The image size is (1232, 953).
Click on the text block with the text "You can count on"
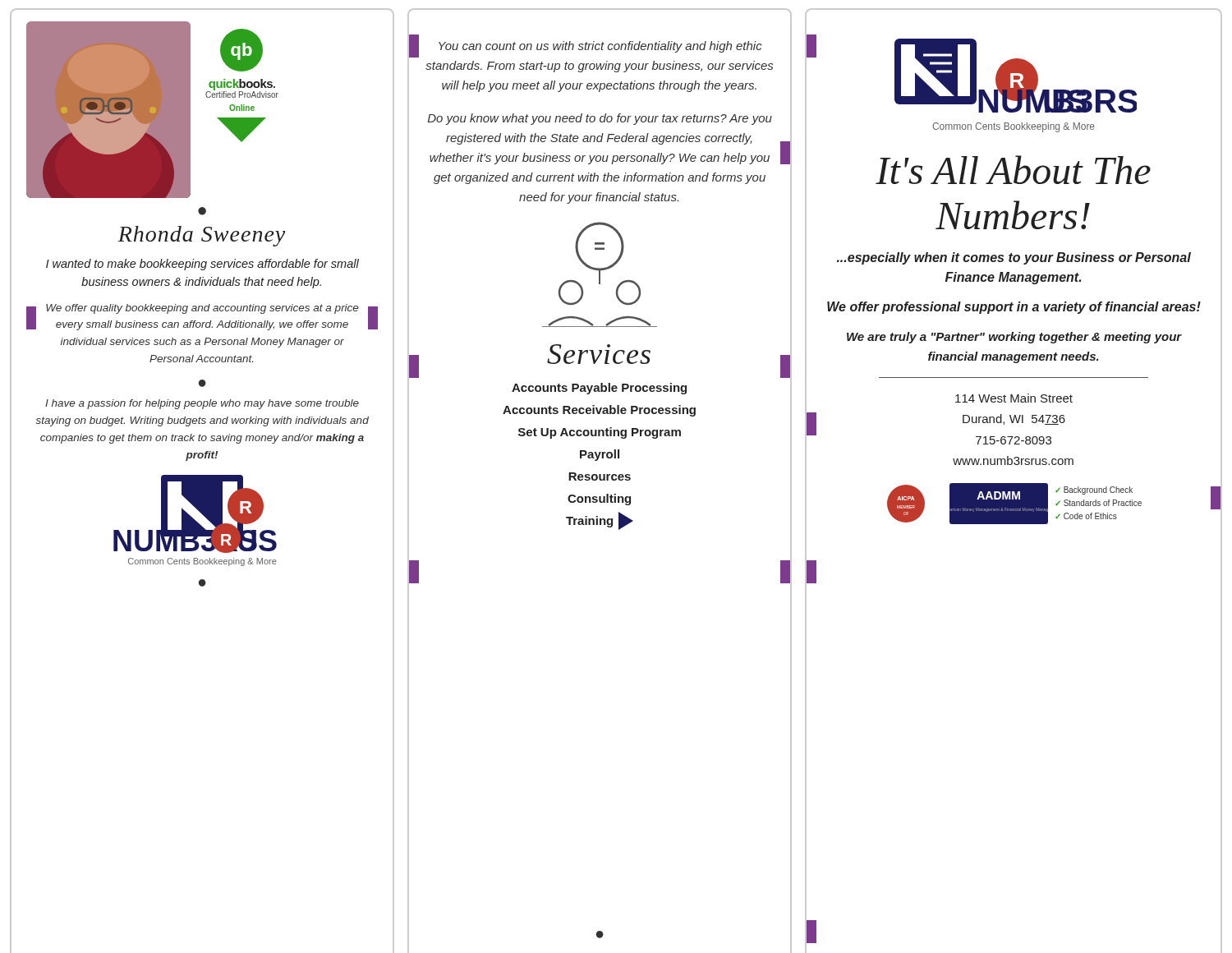(600, 65)
